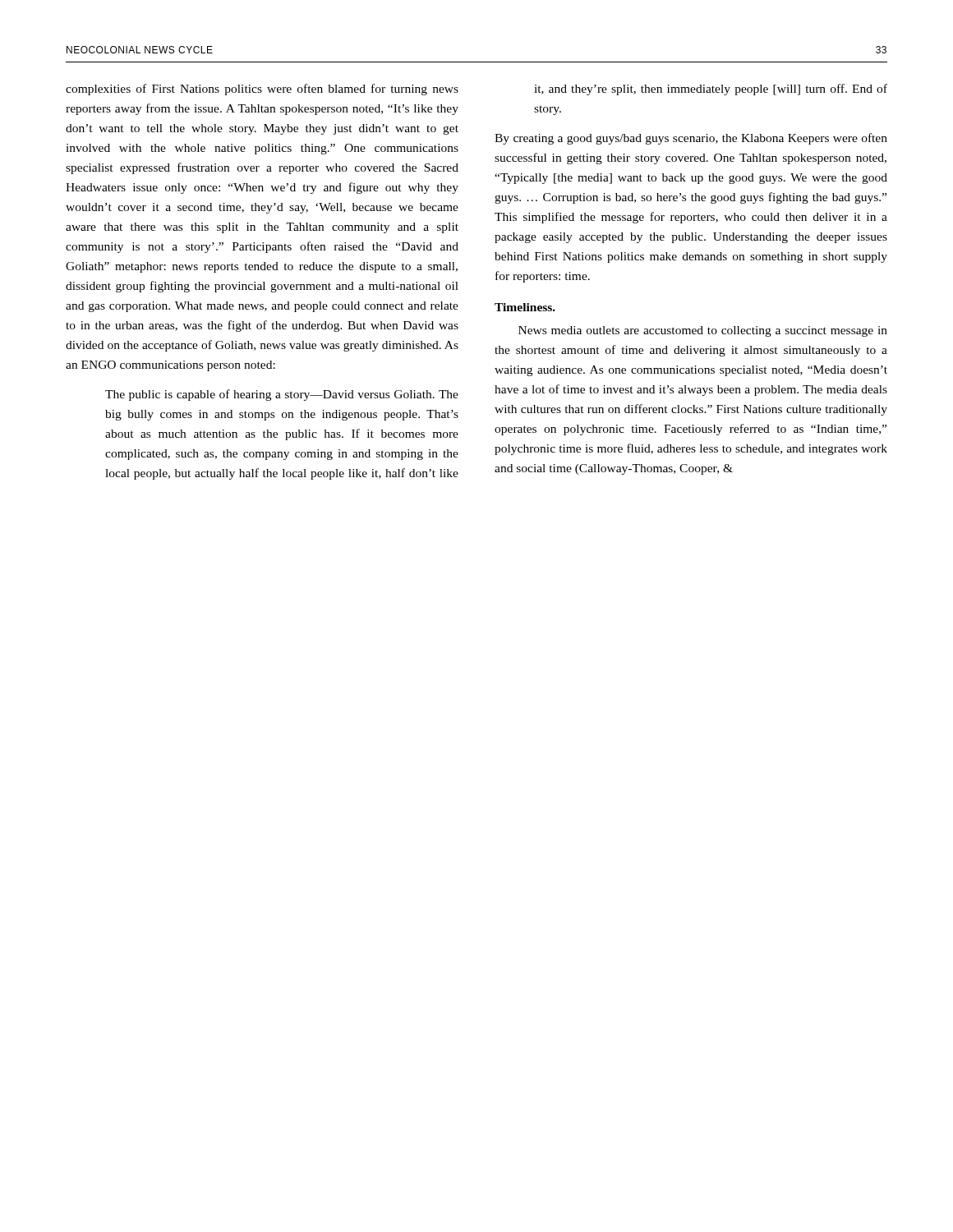
Task: Click on the region starting "News media outlets are accustomed to collecting"
Action: pos(691,399)
